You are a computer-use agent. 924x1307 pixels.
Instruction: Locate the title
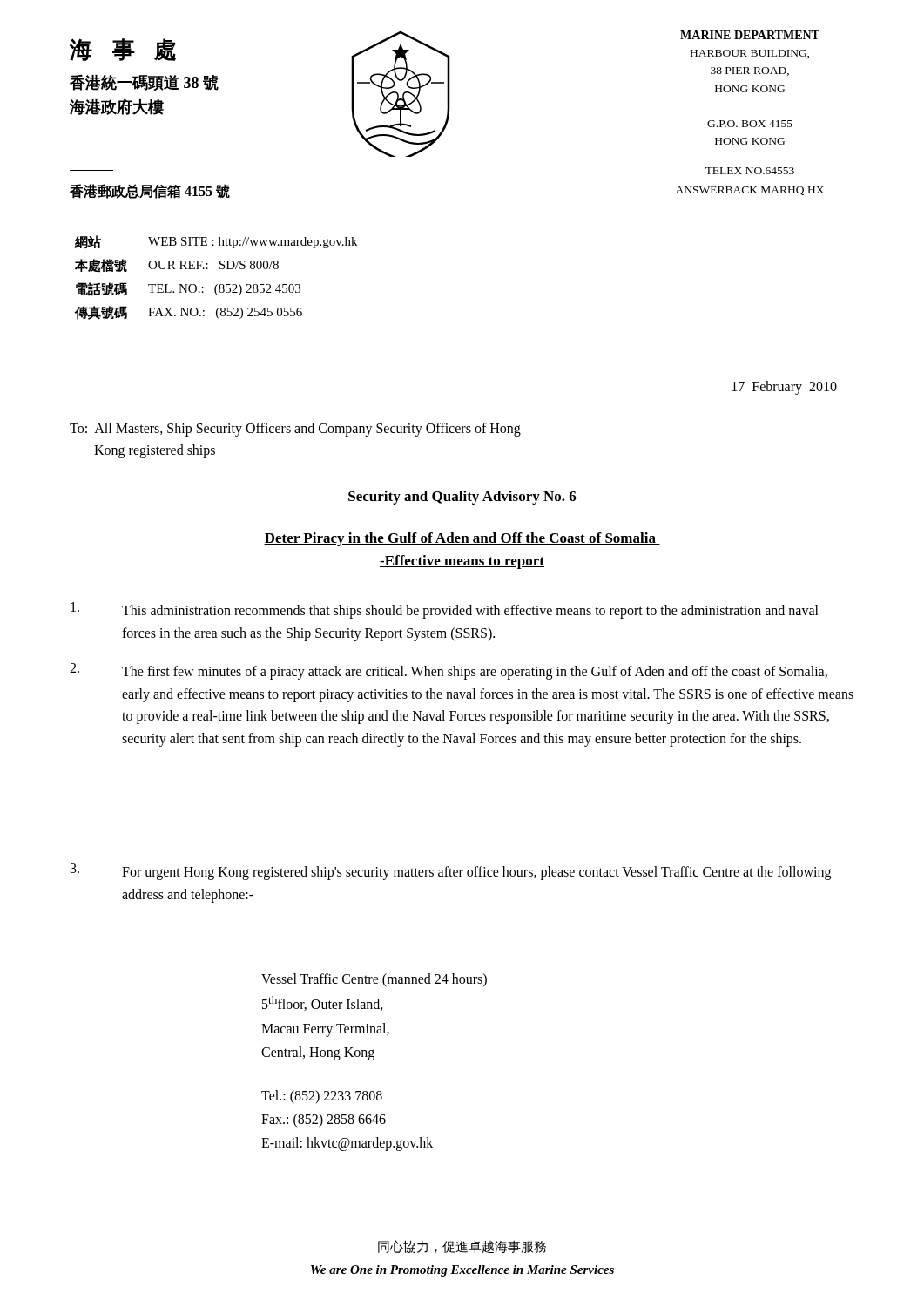[x=462, y=550]
